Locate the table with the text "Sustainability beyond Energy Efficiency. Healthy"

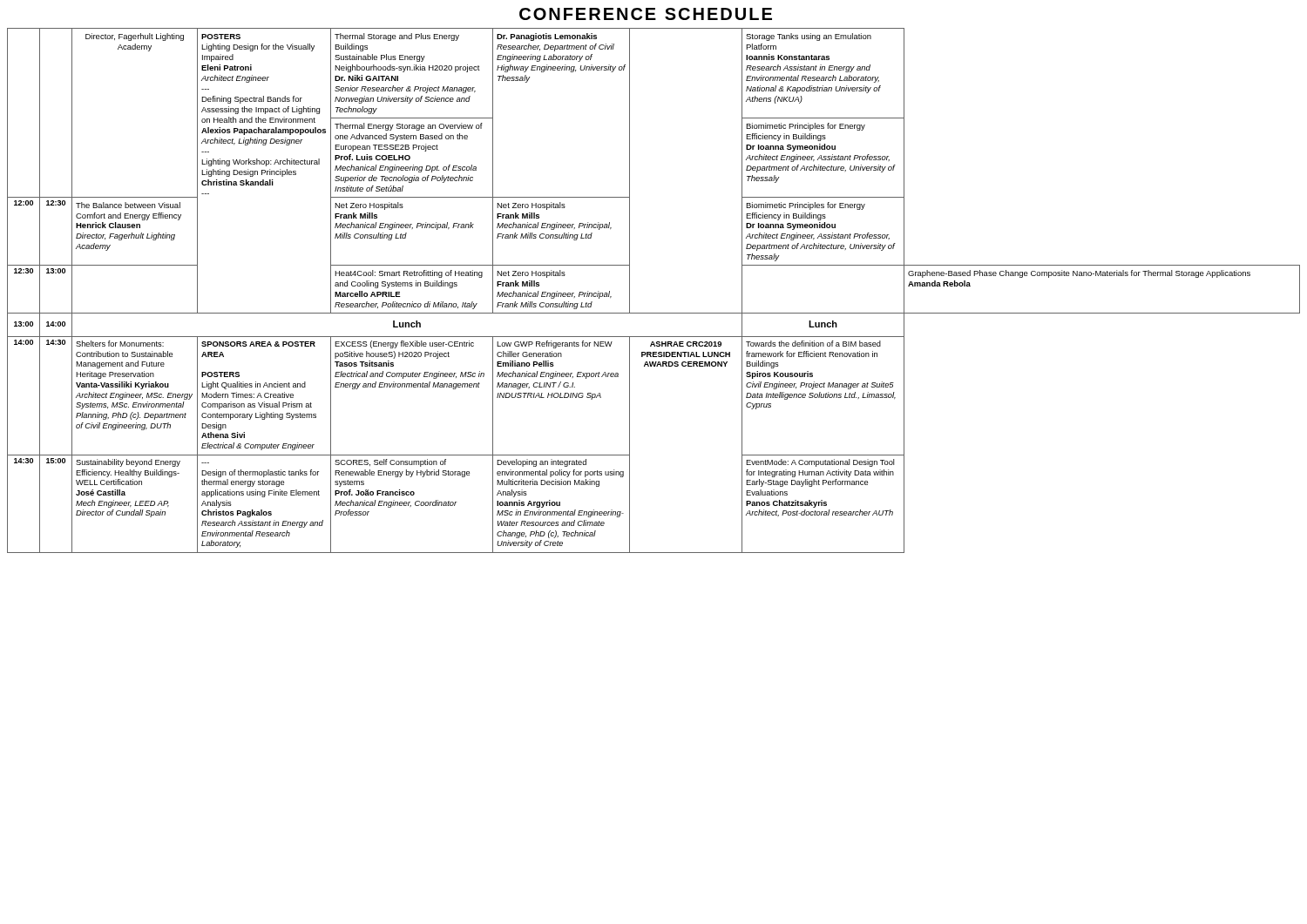pos(654,291)
